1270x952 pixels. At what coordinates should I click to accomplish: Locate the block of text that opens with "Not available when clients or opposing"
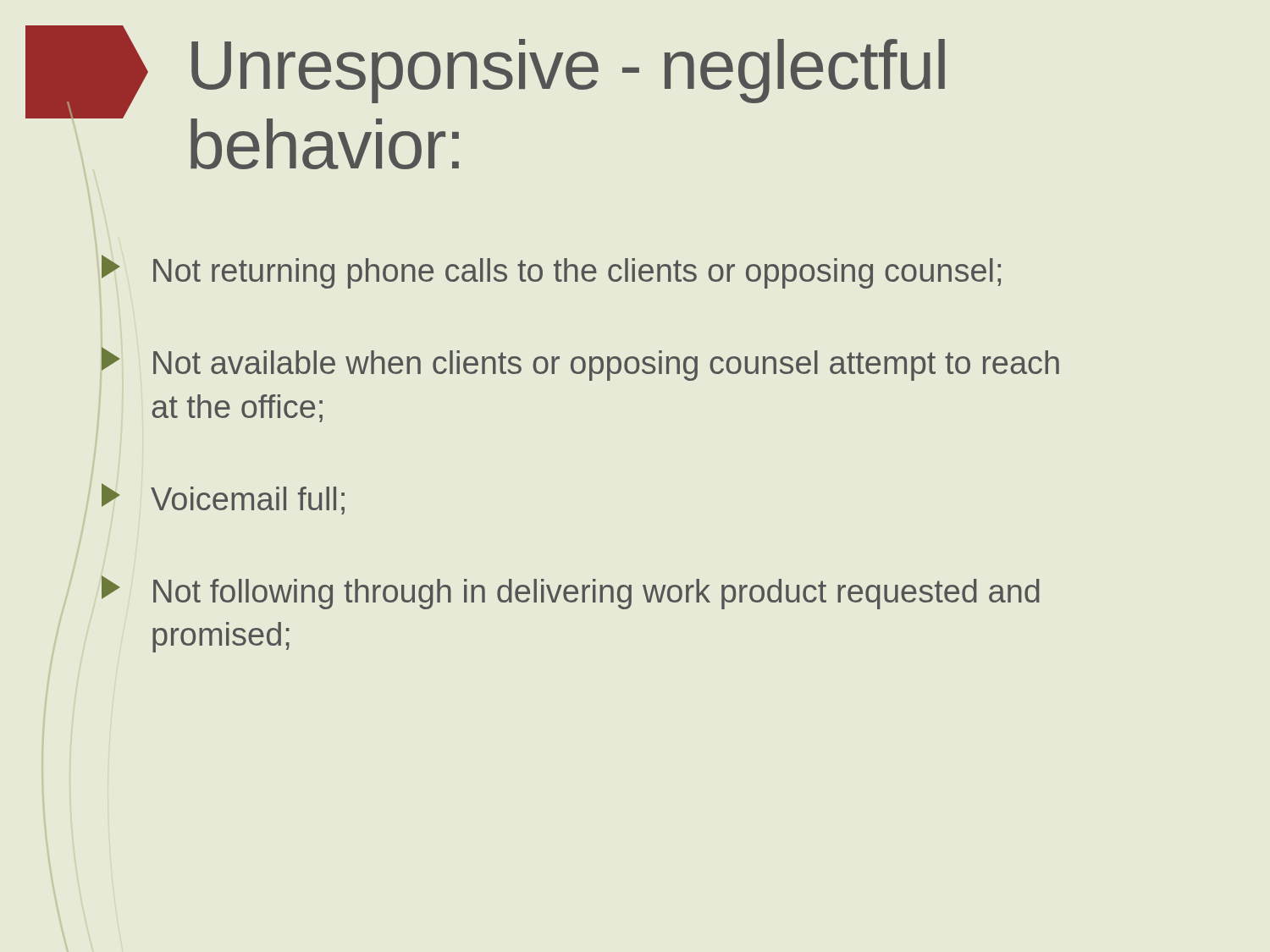pyautogui.click(x=581, y=386)
